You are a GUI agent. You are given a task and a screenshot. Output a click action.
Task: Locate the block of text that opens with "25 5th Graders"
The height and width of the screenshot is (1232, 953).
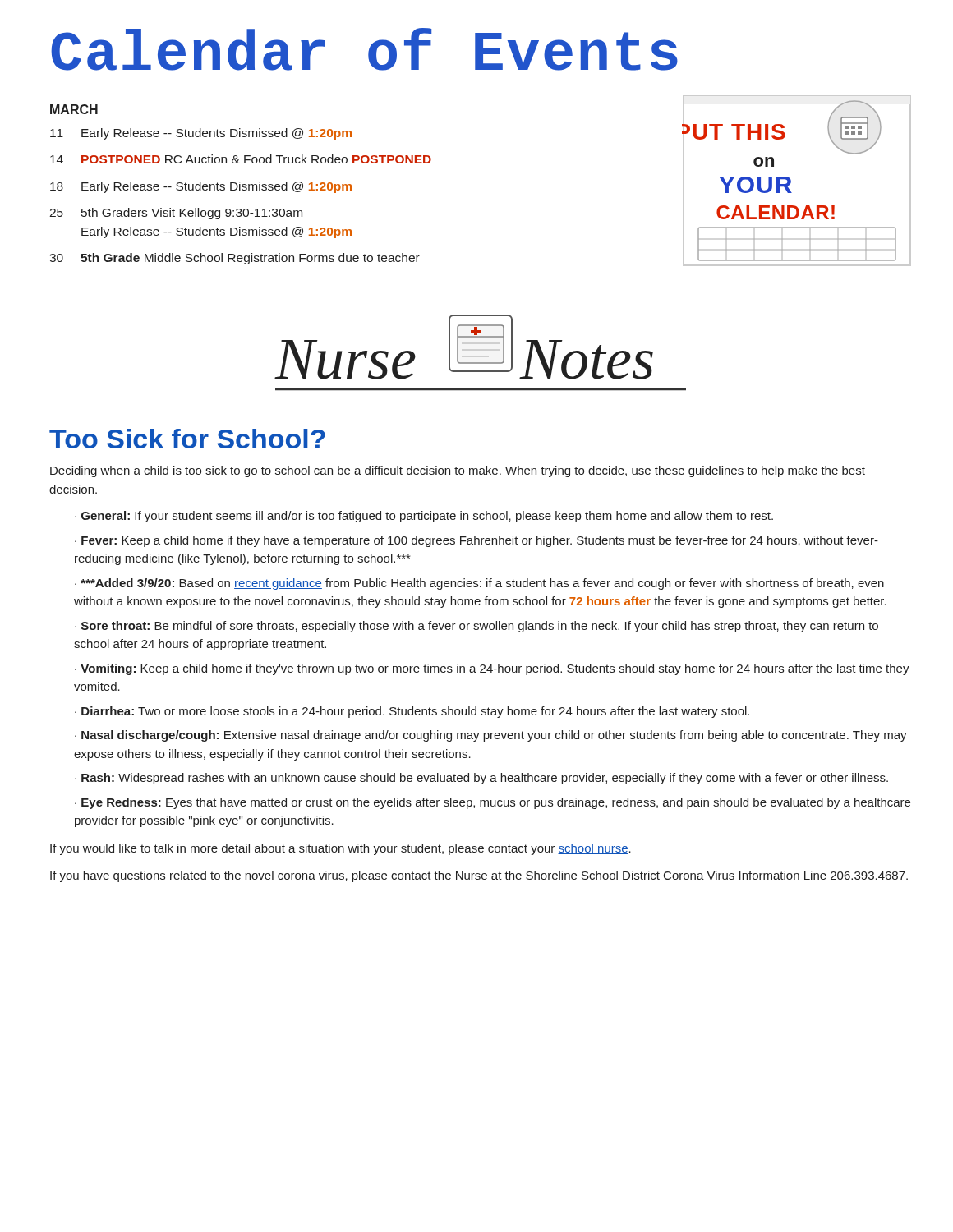pyautogui.click(x=312, y=222)
